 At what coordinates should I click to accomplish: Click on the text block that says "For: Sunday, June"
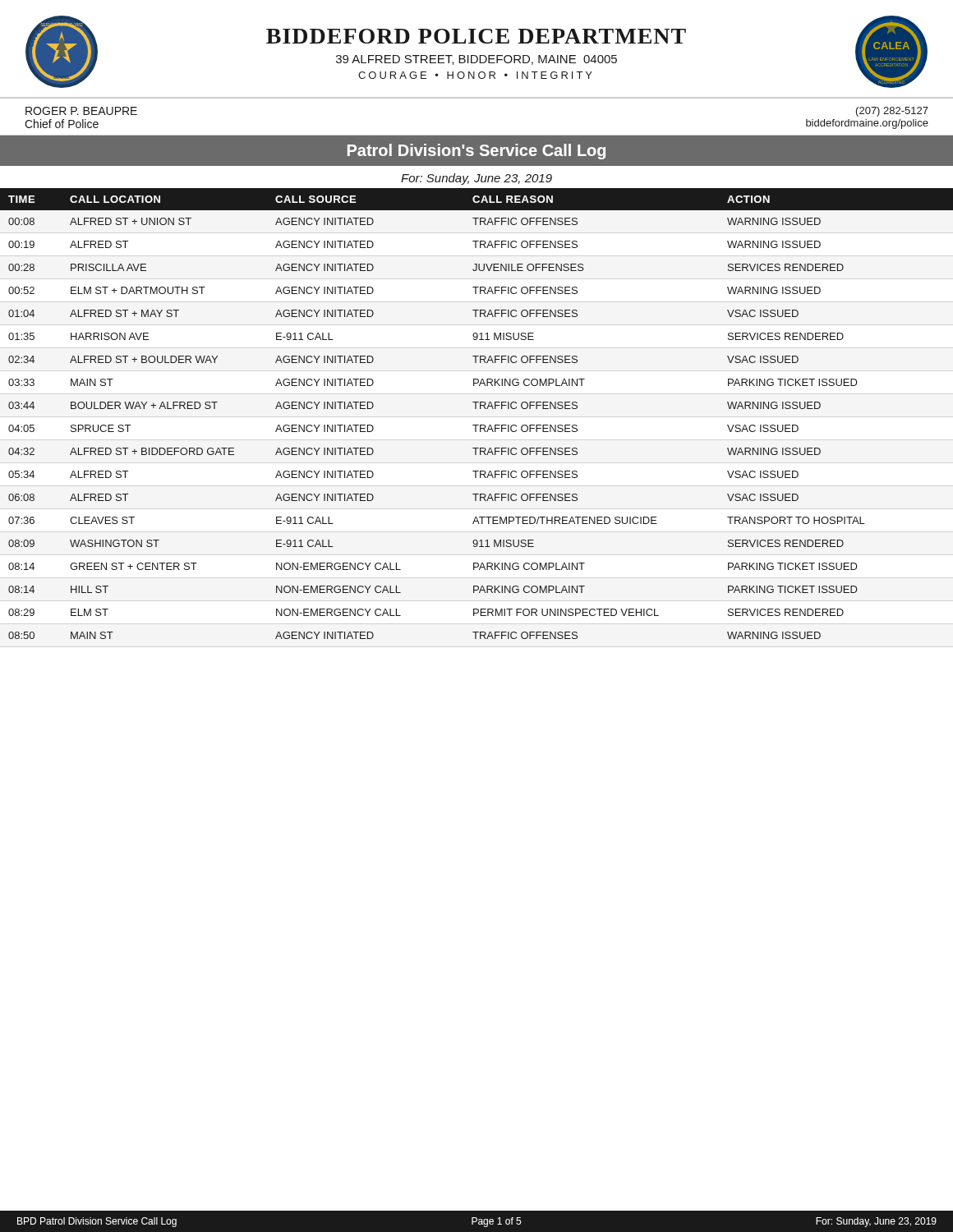tap(476, 178)
